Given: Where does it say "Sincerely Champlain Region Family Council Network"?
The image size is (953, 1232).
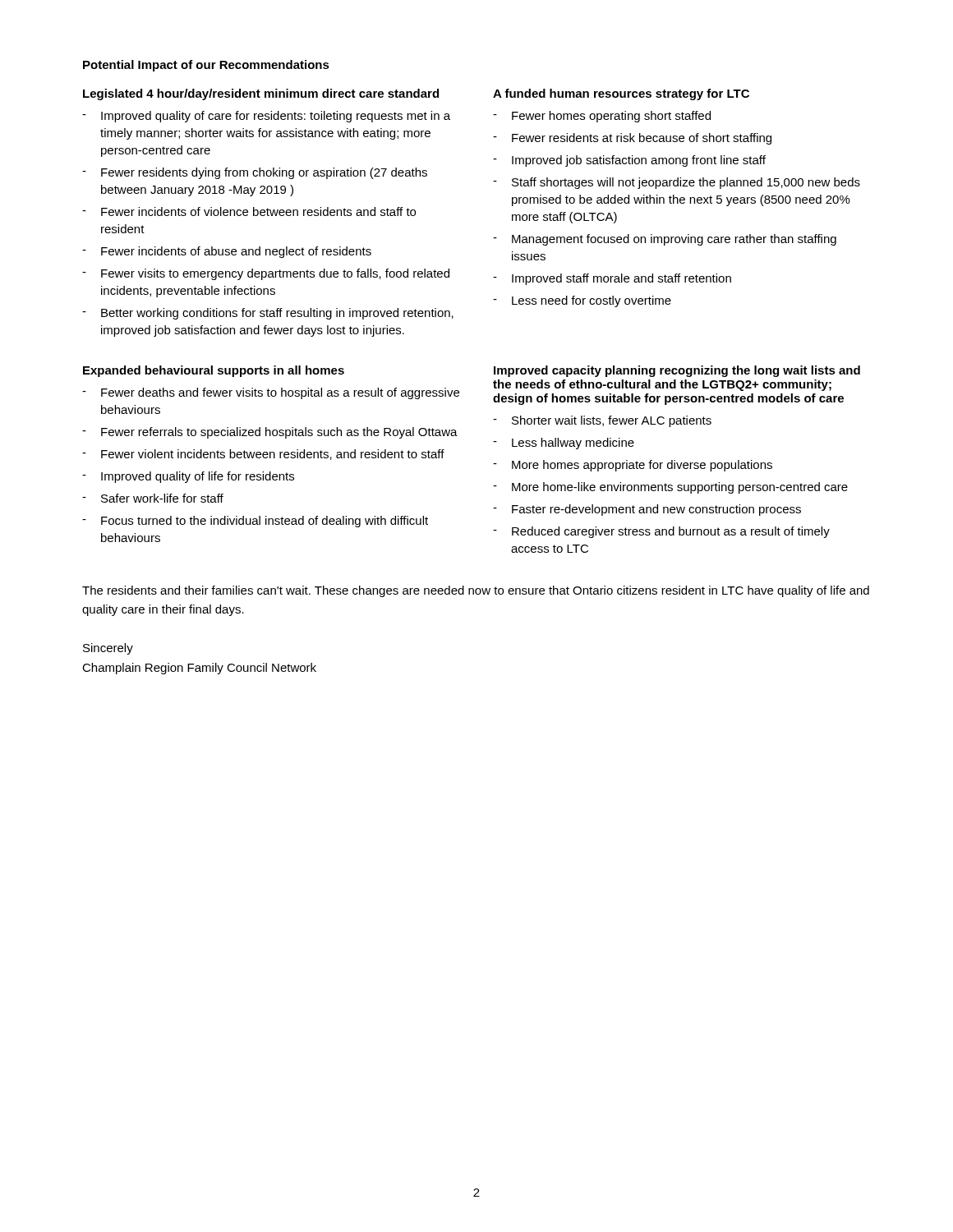Looking at the screenshot, I should pyautogui.click(x=199, y=657).
